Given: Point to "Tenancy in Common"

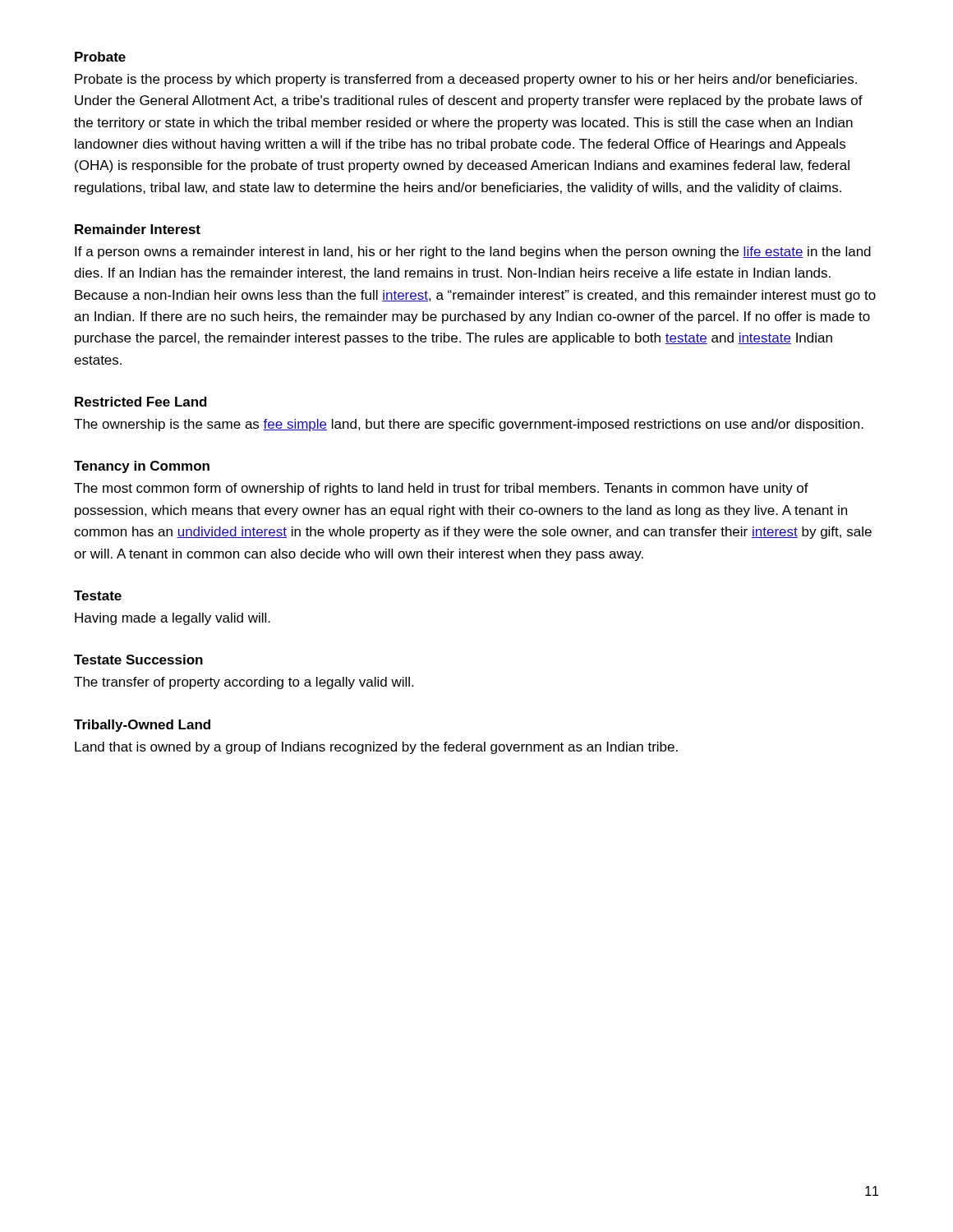Looking at the screenshot, I should coord(142,466).
